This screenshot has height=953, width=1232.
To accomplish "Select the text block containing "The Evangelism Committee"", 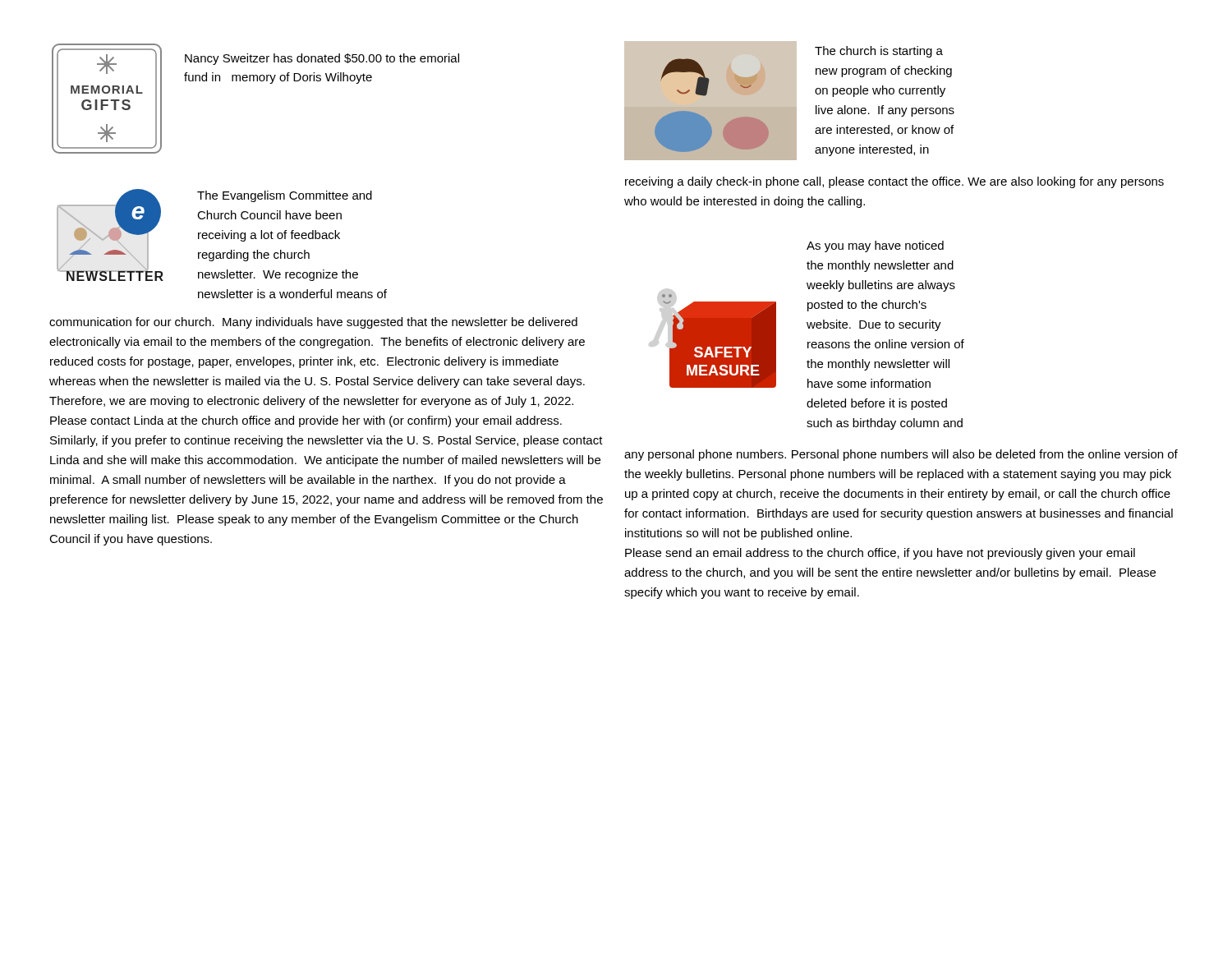I will click(292, 244).
